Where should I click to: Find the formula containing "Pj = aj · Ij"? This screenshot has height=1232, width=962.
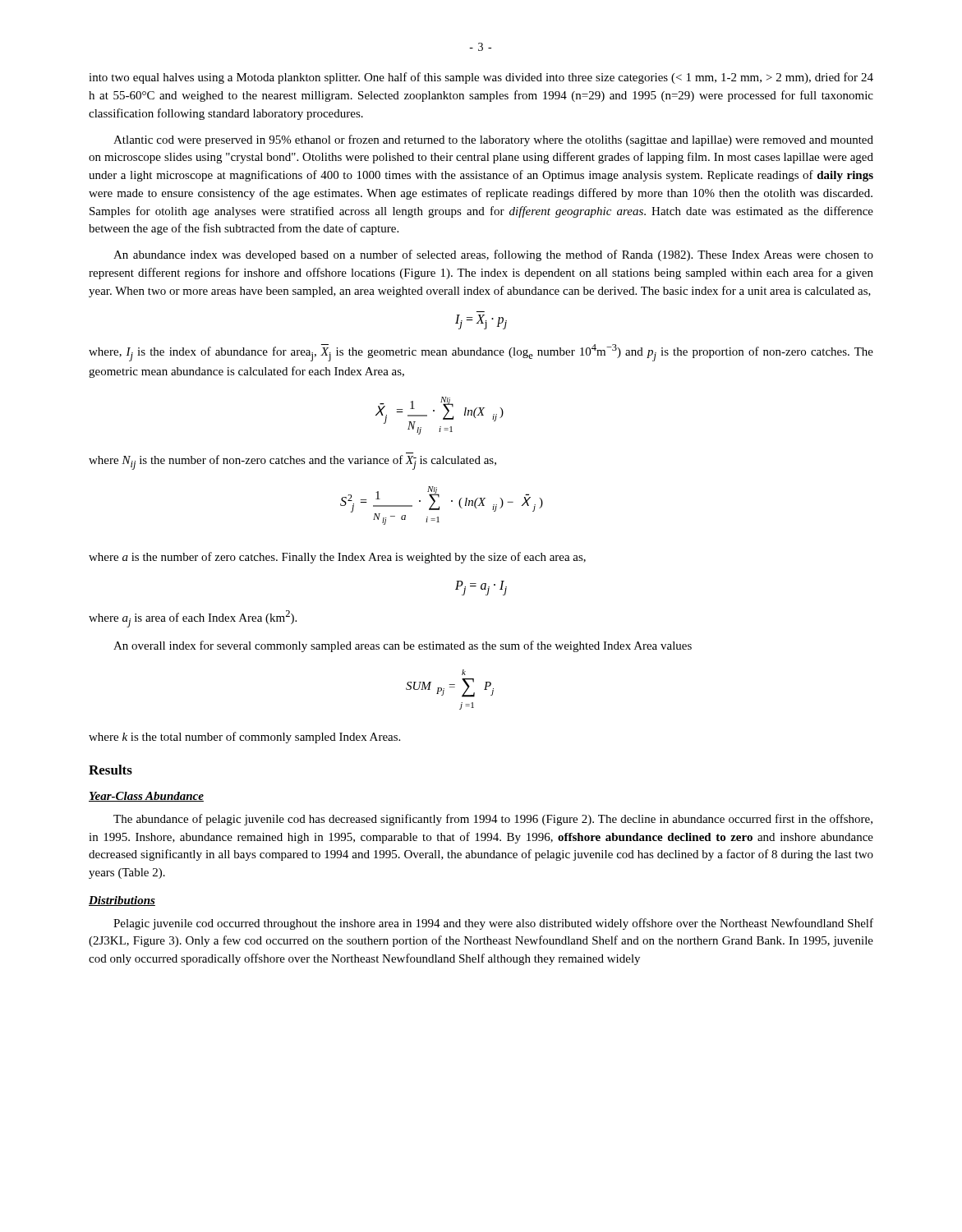[x=481, y=587]
